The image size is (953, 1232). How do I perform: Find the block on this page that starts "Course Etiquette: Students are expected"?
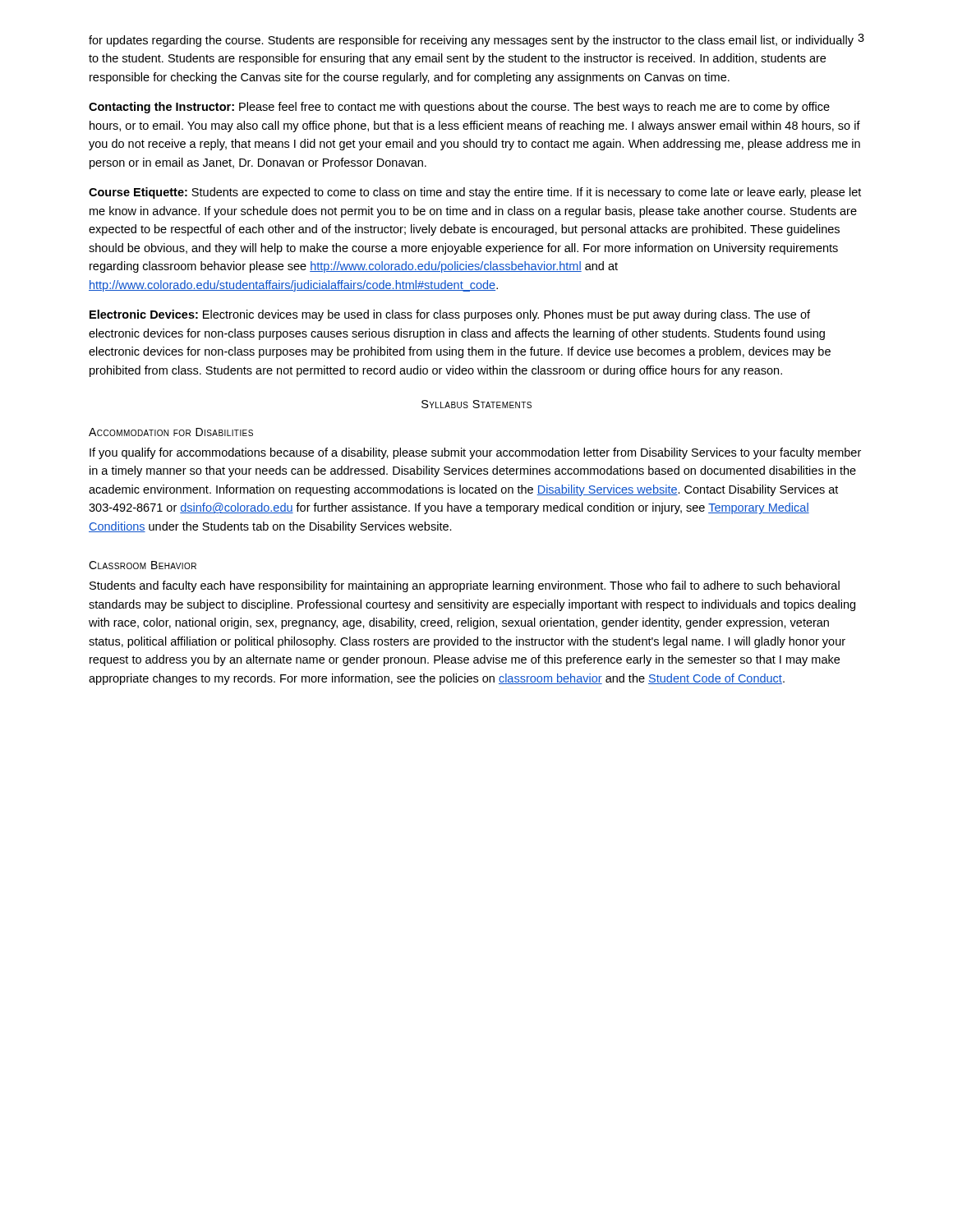click(x=476, y=239)
